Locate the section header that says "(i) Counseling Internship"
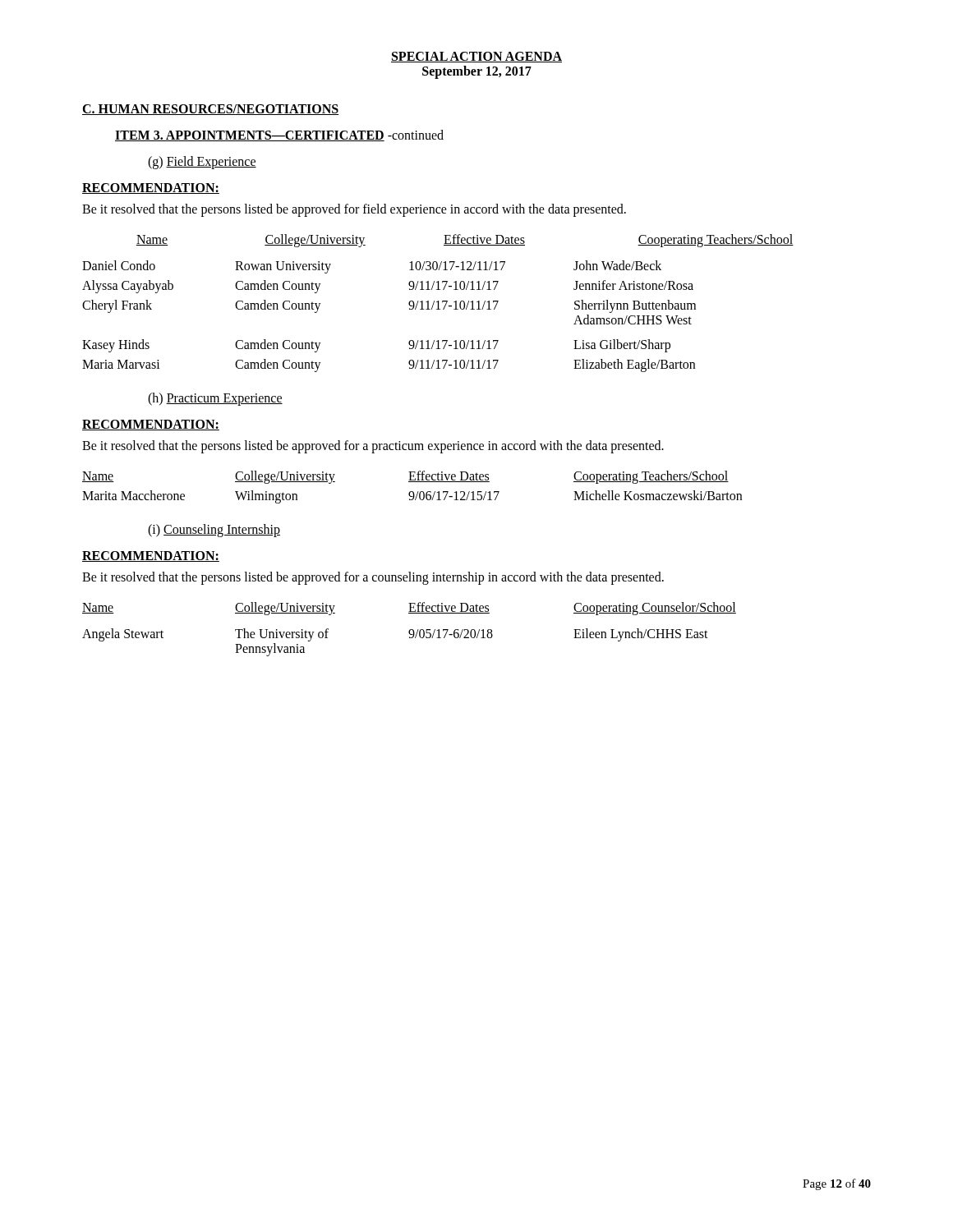The image size is (953, 1232). pos(214,529)
